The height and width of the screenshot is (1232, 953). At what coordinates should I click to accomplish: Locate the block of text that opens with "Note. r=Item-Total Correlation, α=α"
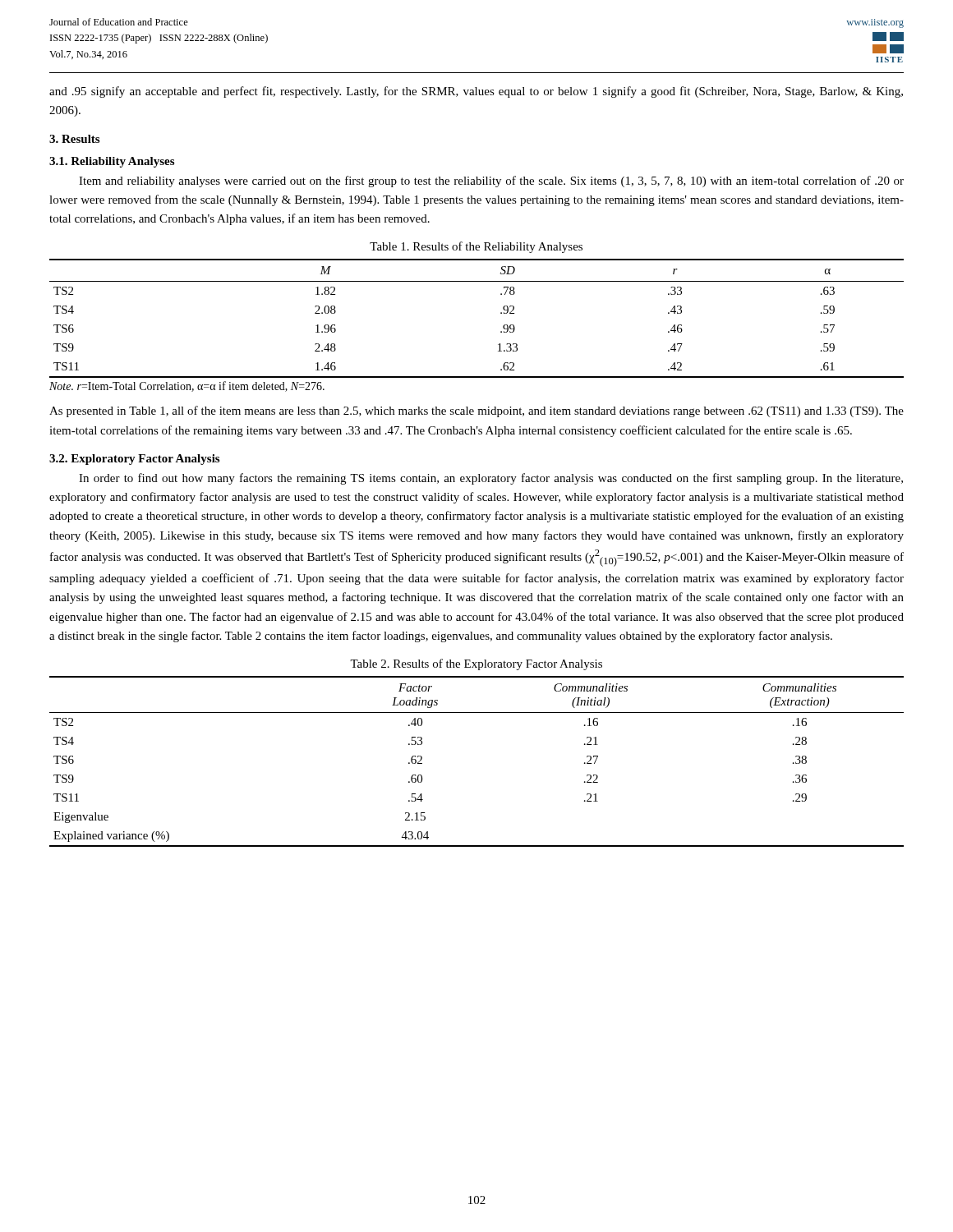coord(187,387)
